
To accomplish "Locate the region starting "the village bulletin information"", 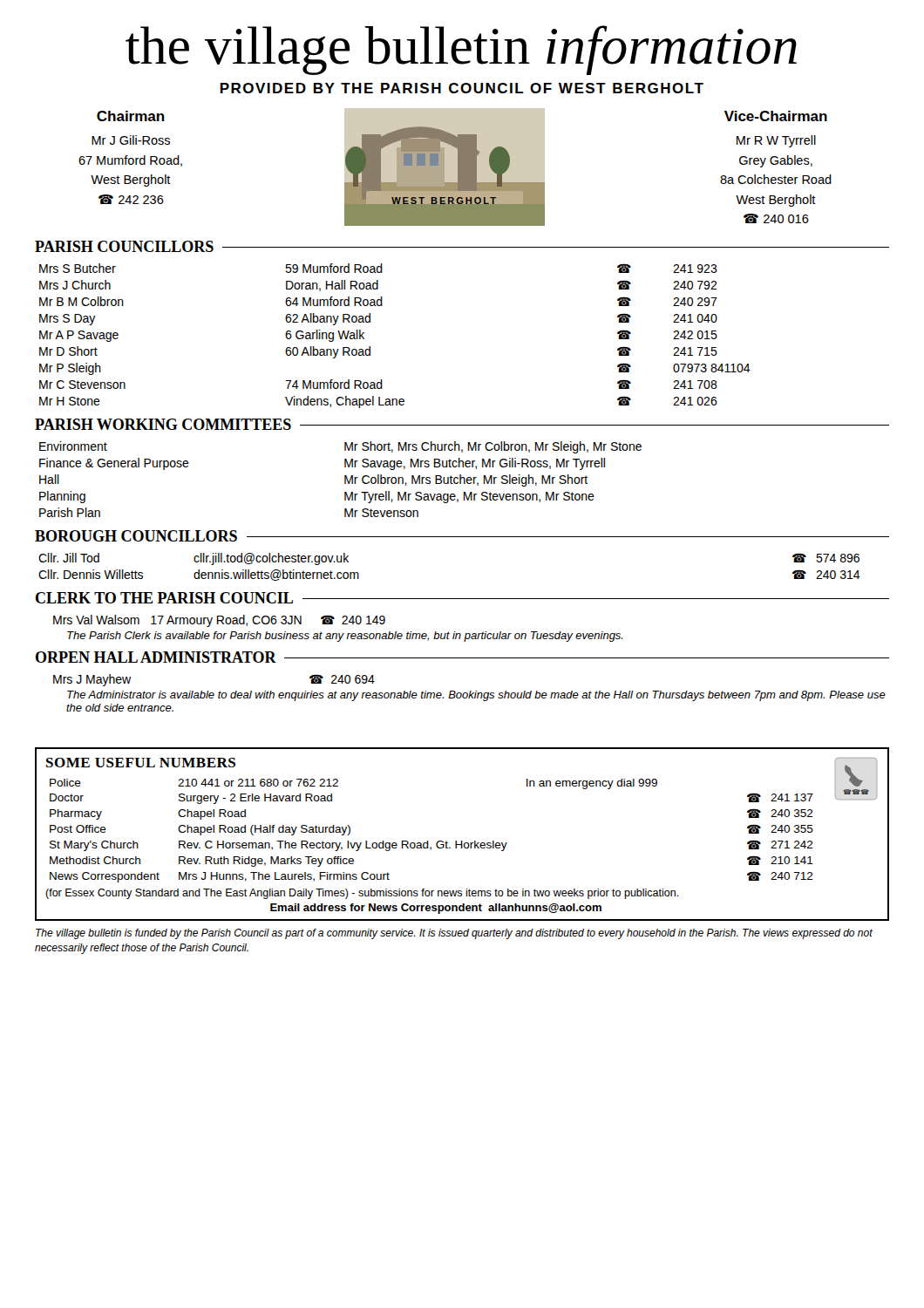I will click(462, 45).
